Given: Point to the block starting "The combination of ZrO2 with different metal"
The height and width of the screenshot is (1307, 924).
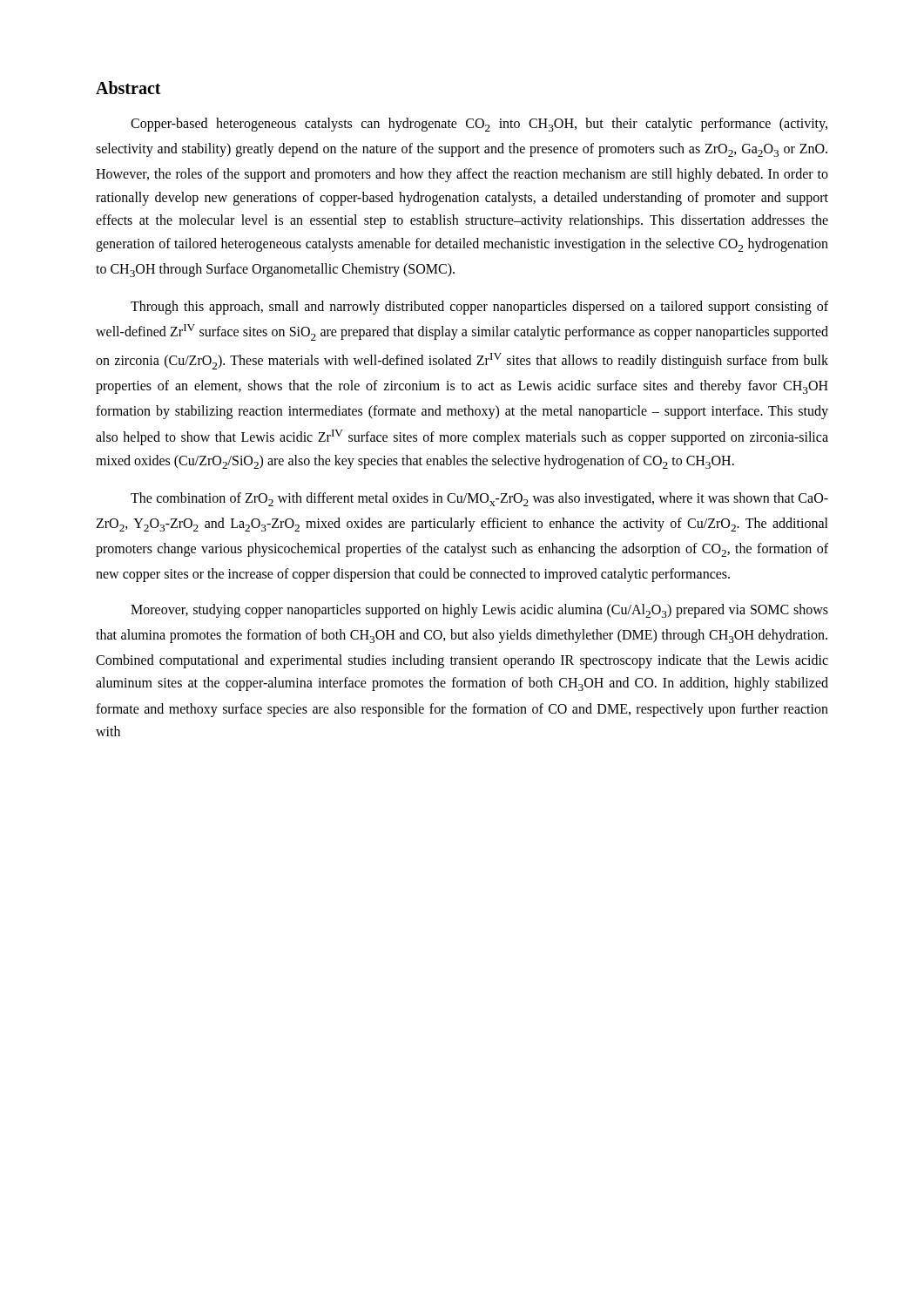Looking at the screenshot, I should pos(462,536).
